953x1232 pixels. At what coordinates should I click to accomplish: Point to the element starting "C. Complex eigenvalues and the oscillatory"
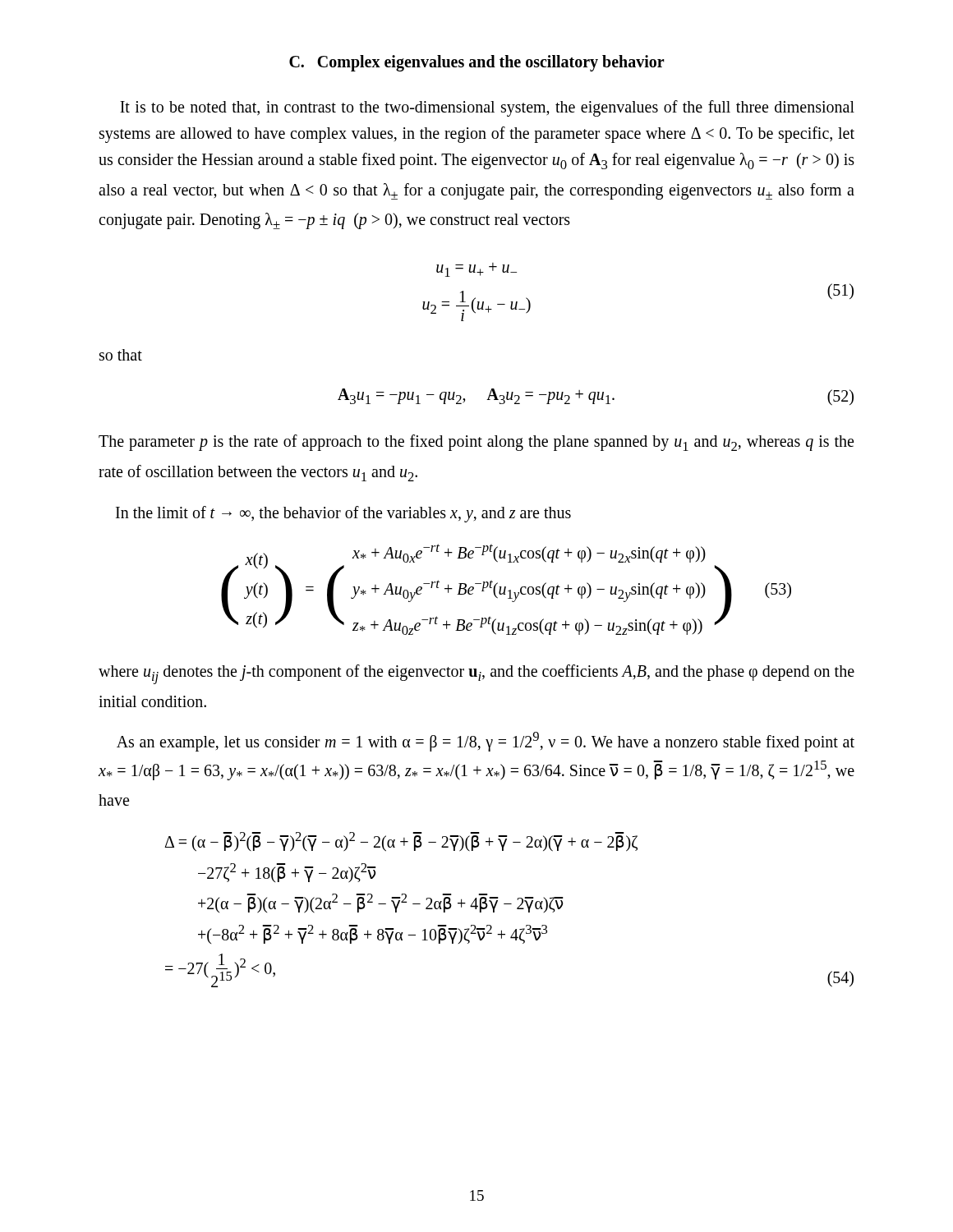click(x=476, y=62)
